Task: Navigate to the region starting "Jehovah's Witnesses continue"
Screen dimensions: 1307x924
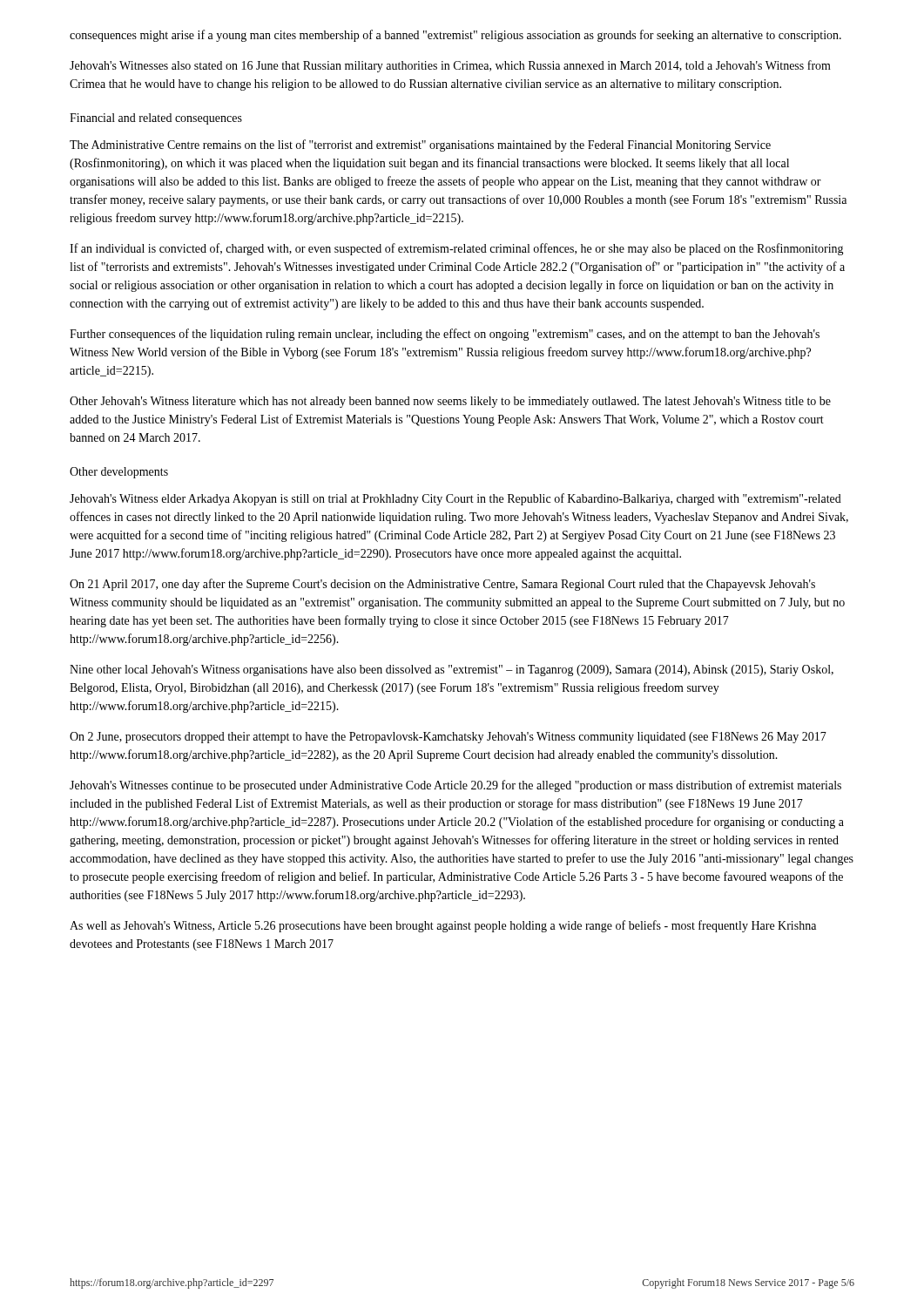Action: point(462,840)
